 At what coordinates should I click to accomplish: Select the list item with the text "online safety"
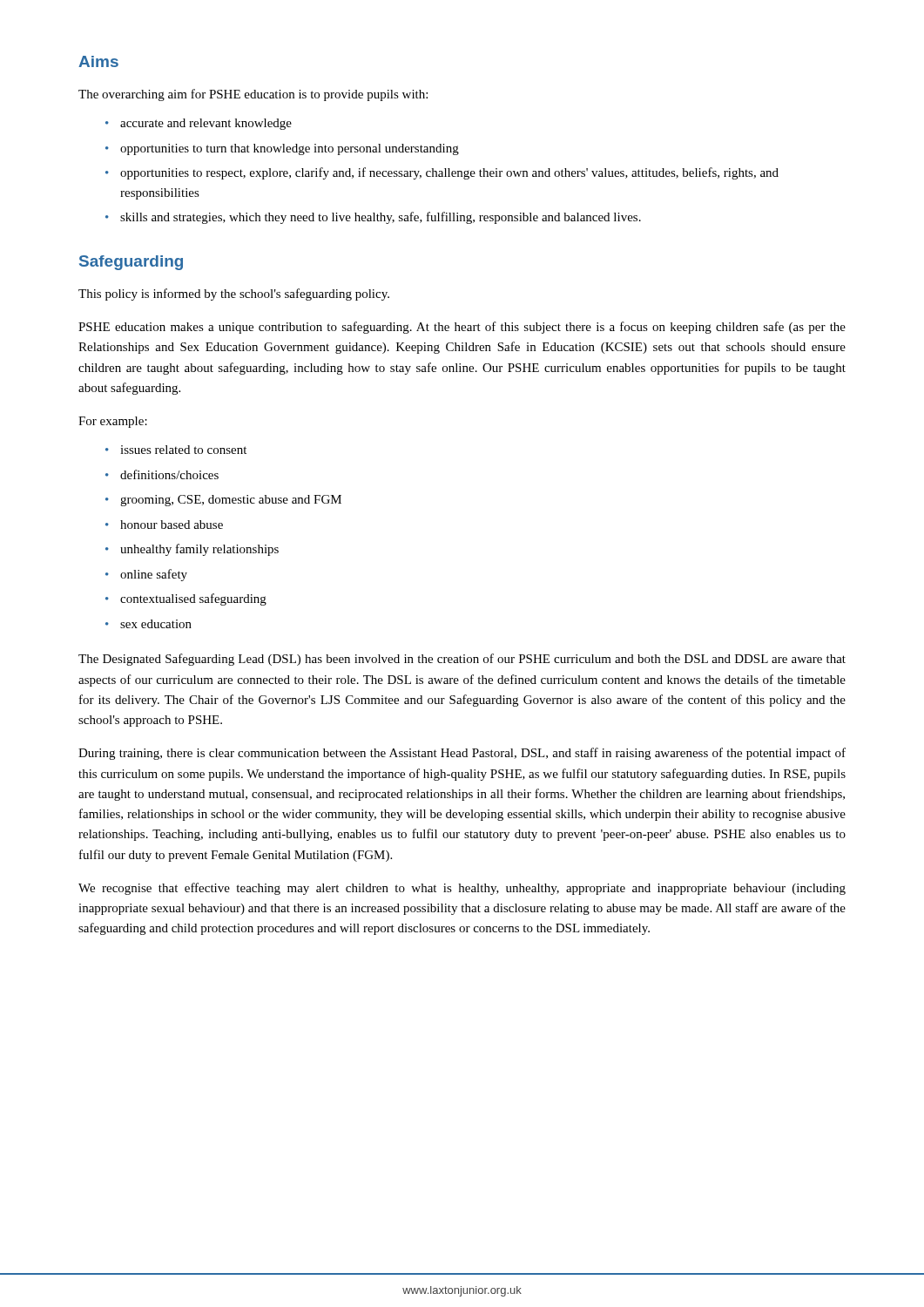pos(154,574)
